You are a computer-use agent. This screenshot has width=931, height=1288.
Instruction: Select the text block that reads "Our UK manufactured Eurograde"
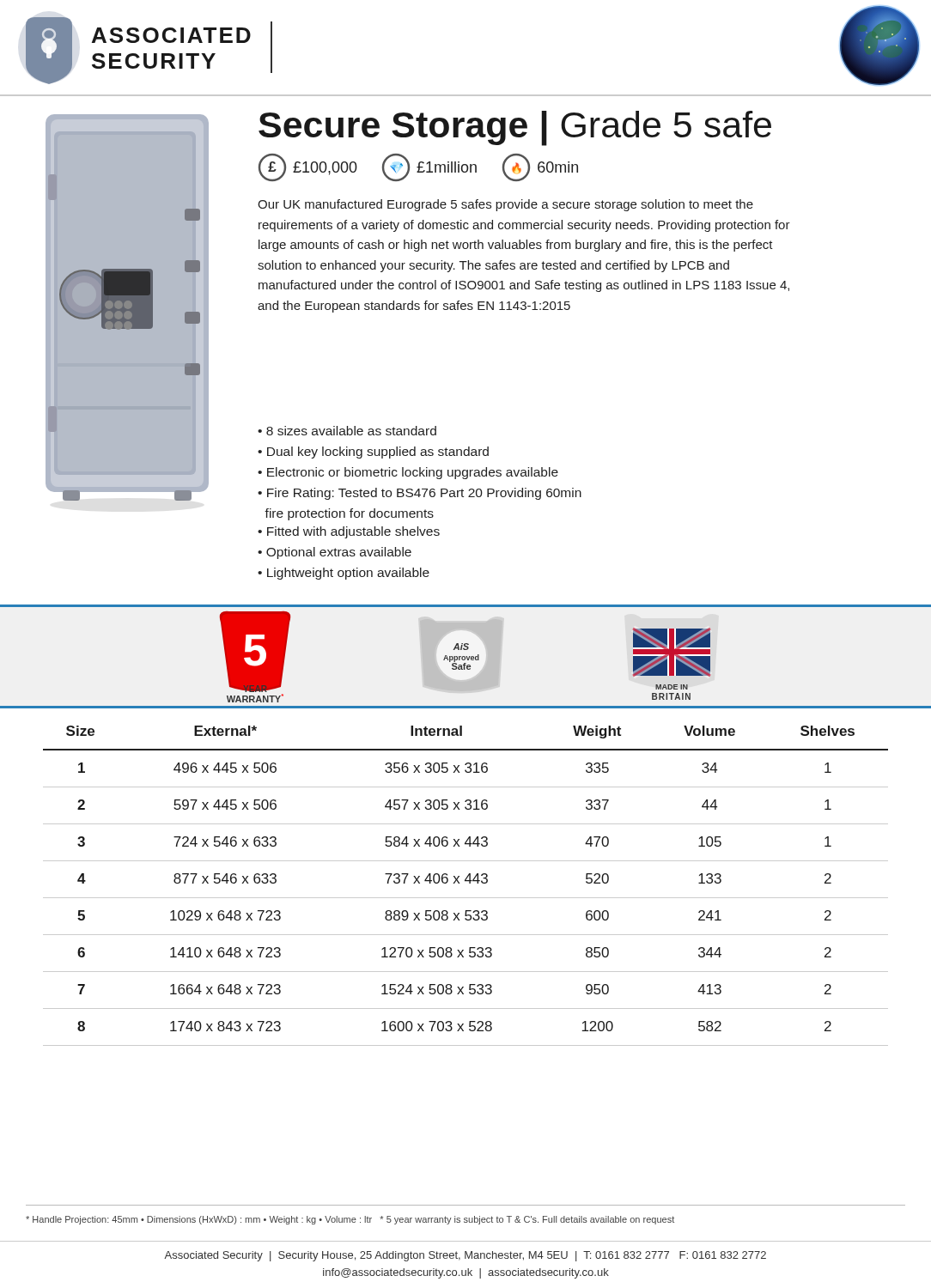coord(524,255)
